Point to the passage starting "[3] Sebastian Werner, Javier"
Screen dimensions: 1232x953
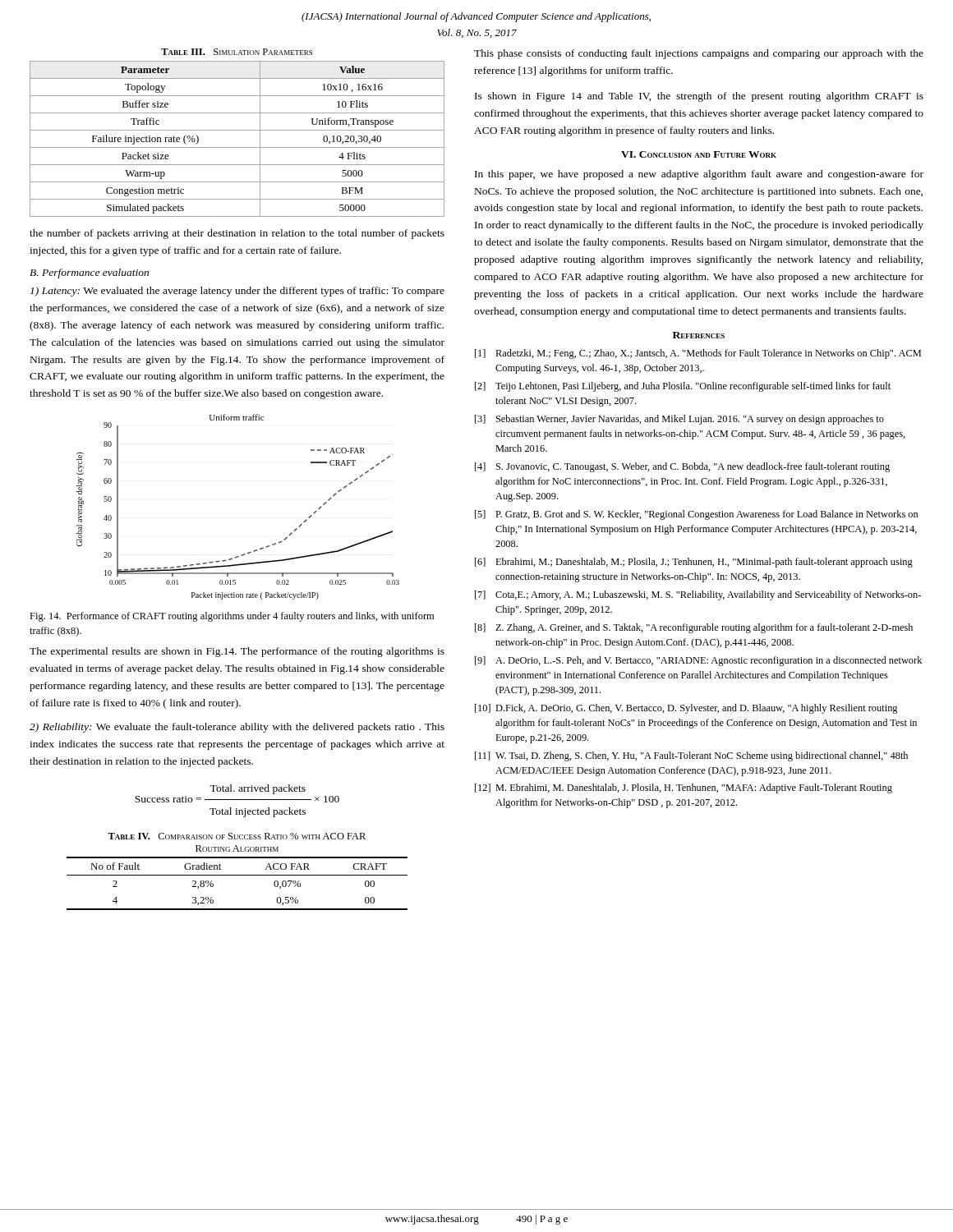(x=699, y=434)
